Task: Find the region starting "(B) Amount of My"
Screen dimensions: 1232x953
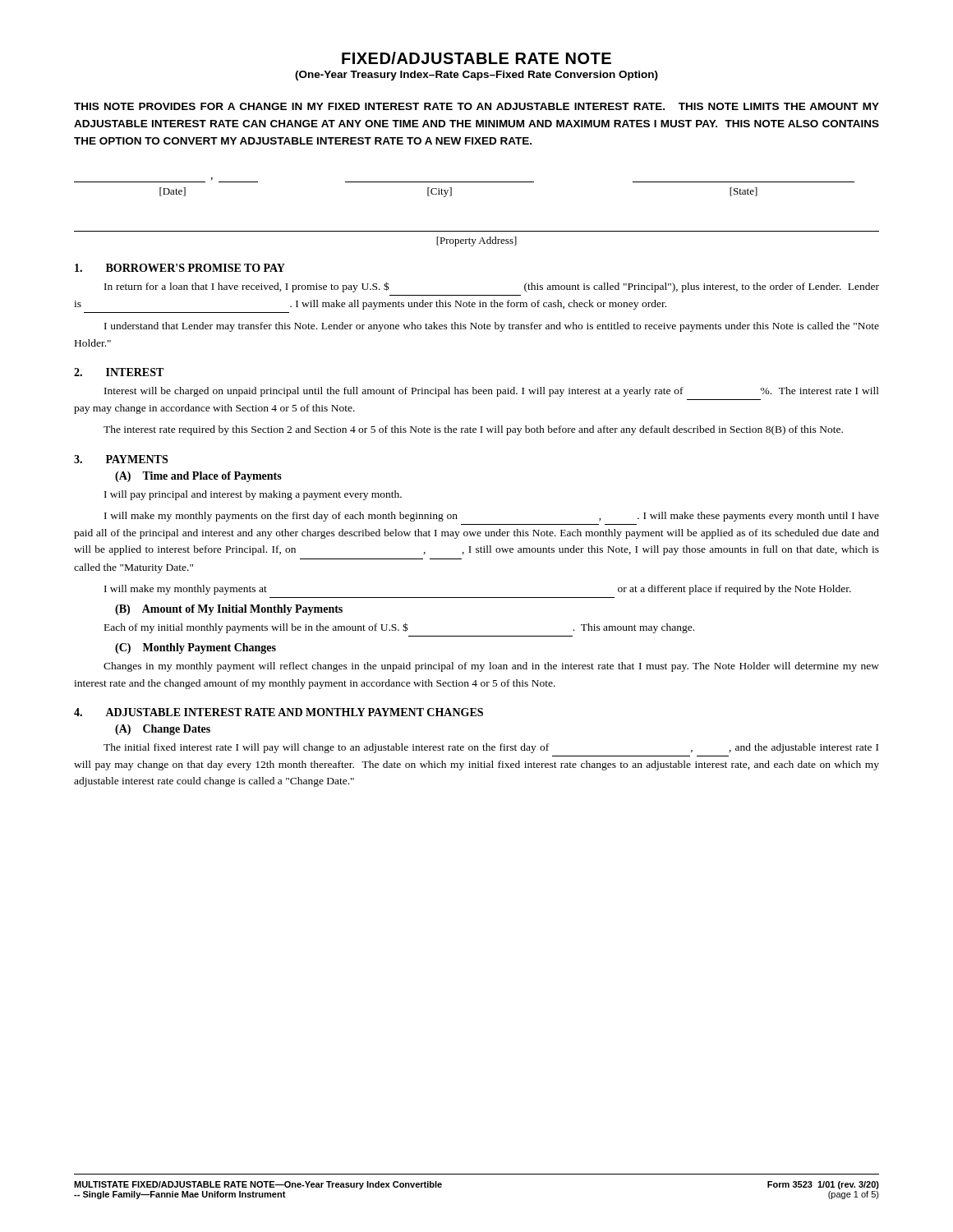Action: pos(229,609)
